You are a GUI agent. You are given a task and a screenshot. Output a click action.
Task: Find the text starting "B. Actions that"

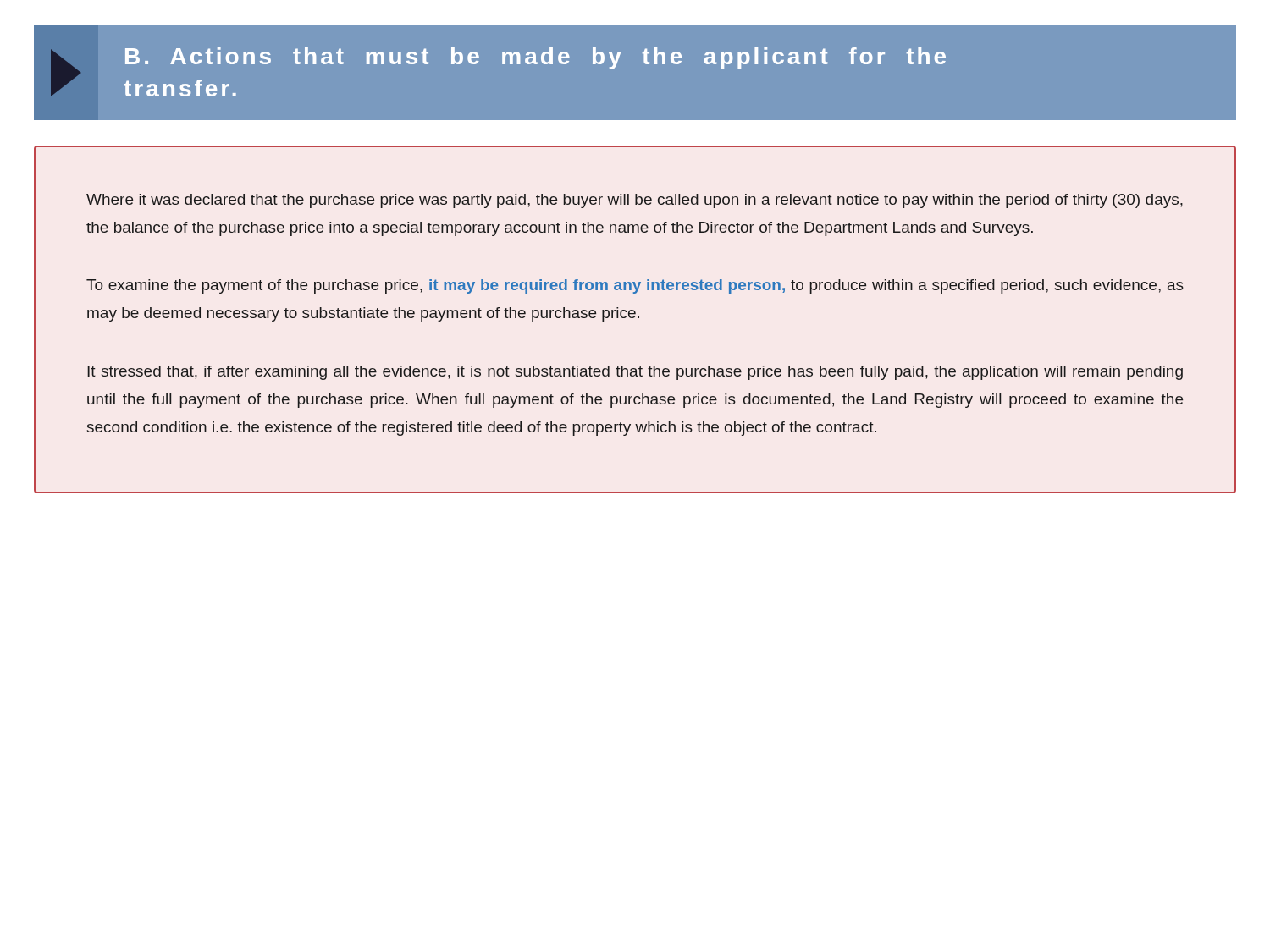click(536, 72)
